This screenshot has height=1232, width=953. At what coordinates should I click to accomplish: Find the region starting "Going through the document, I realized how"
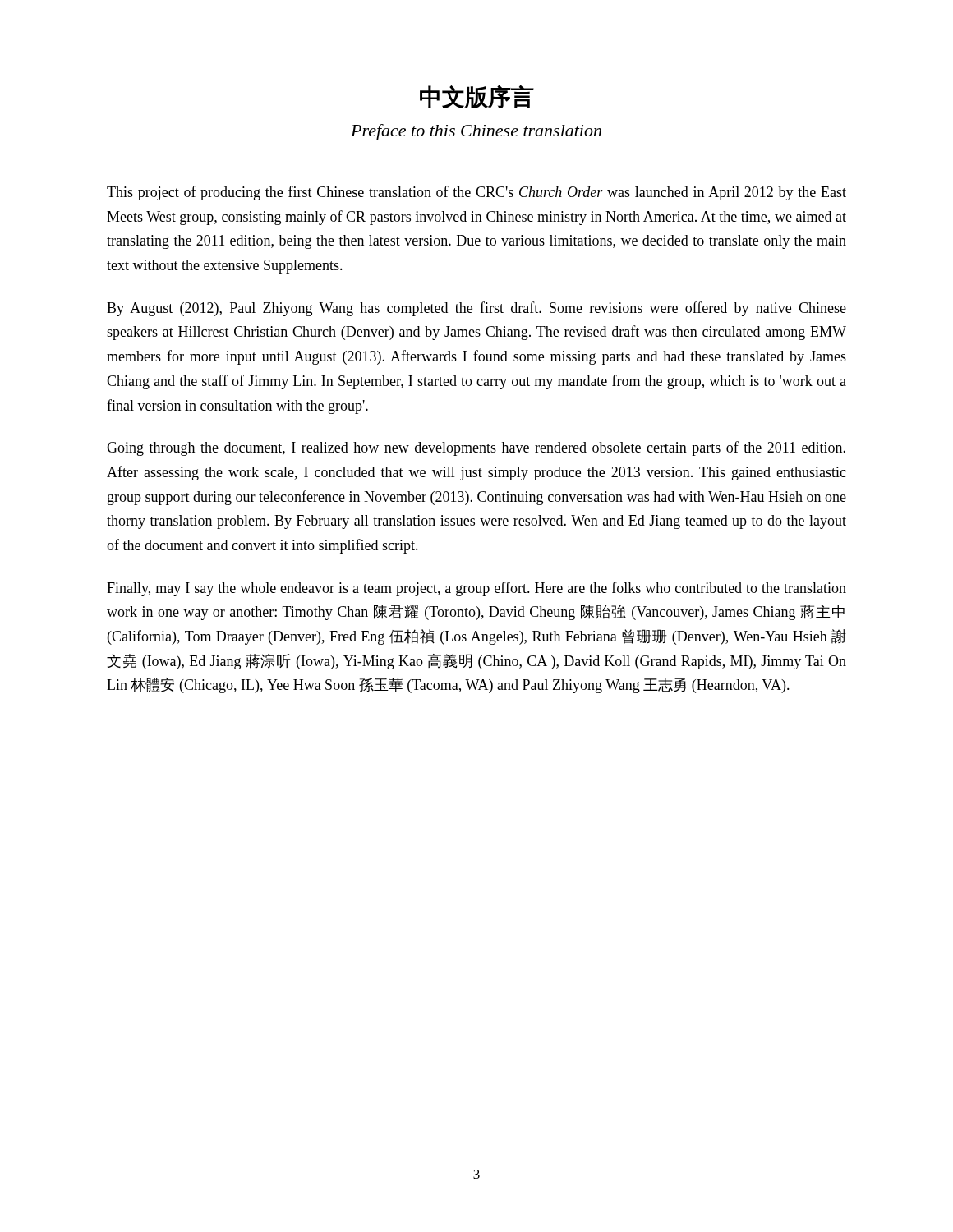pos(476,497)
